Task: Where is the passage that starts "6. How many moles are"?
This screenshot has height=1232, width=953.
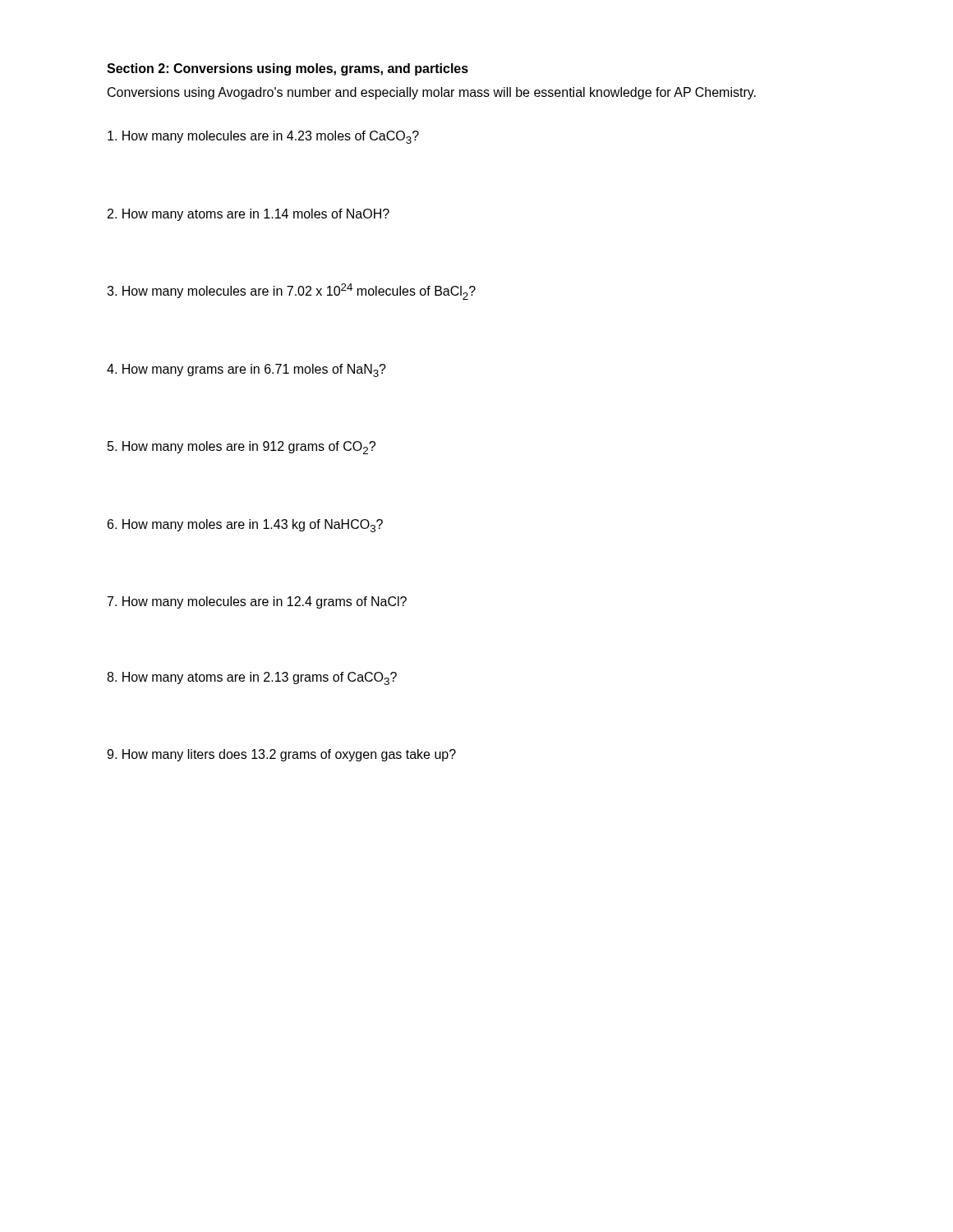Action: point(245,526)
